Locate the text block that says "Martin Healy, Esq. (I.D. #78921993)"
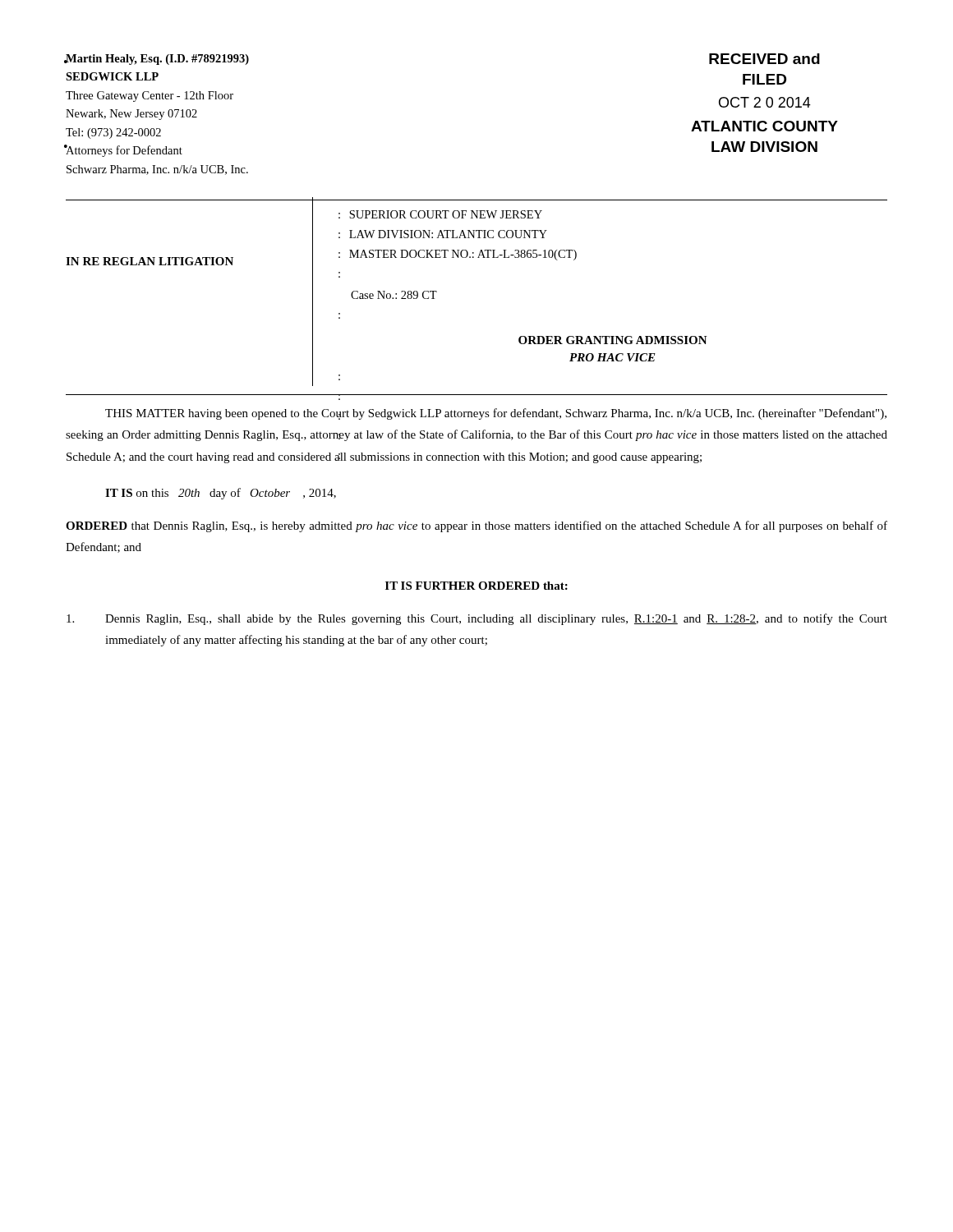The image size is (953, 1232). (x=157, y=114)
